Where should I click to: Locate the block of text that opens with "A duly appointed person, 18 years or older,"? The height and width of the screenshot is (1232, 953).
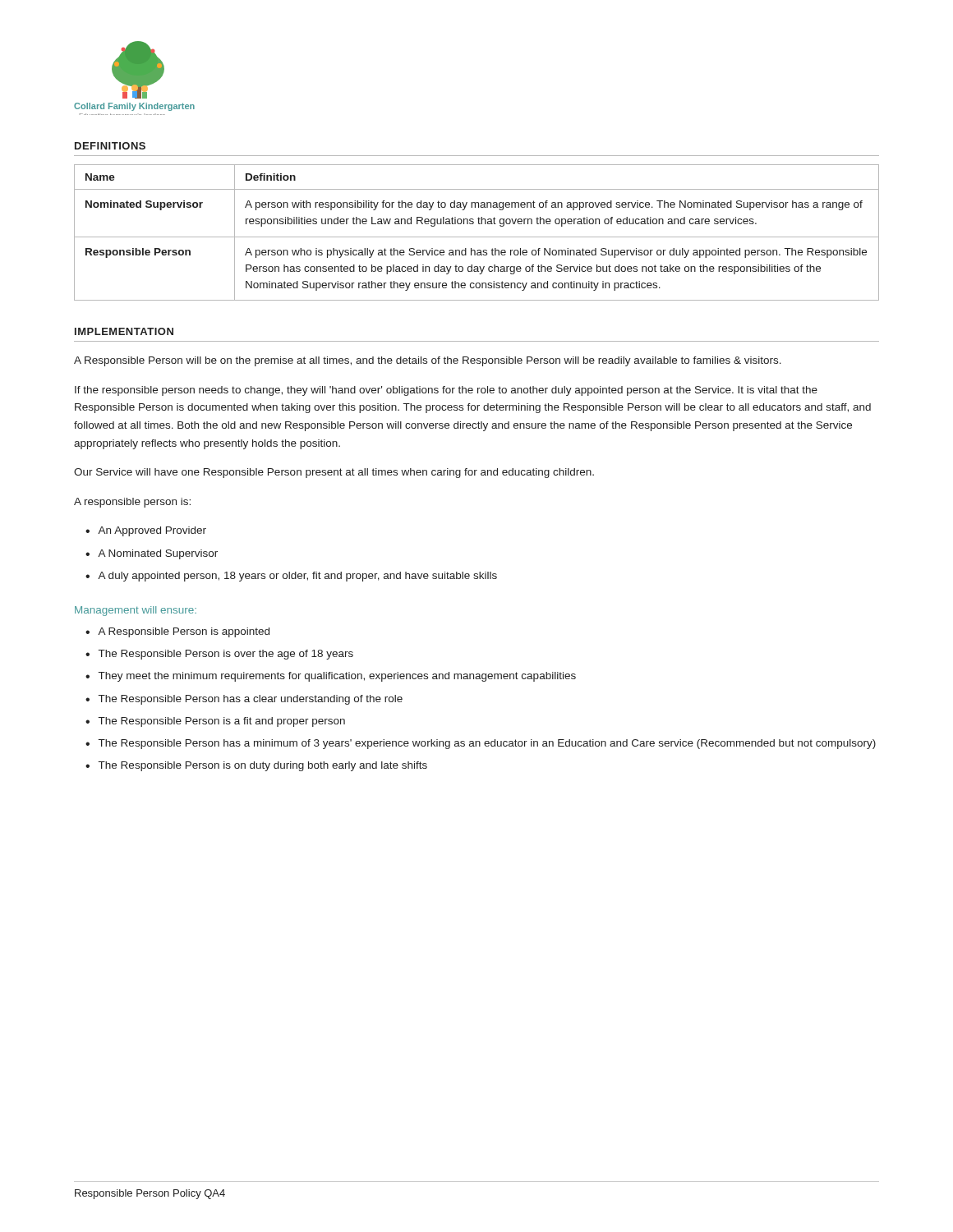coord(298,575)
